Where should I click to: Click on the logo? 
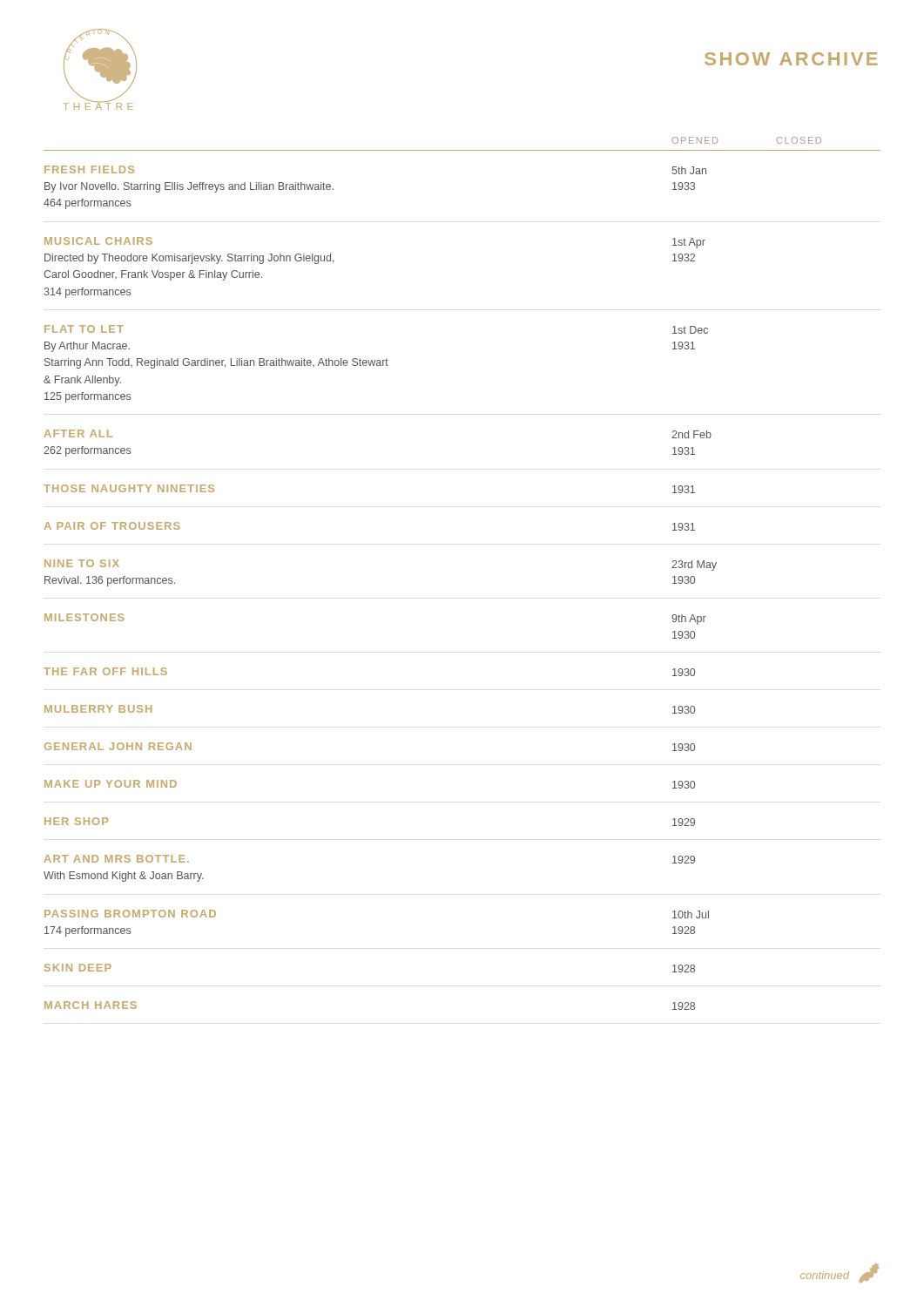click(x=100, y=70)
